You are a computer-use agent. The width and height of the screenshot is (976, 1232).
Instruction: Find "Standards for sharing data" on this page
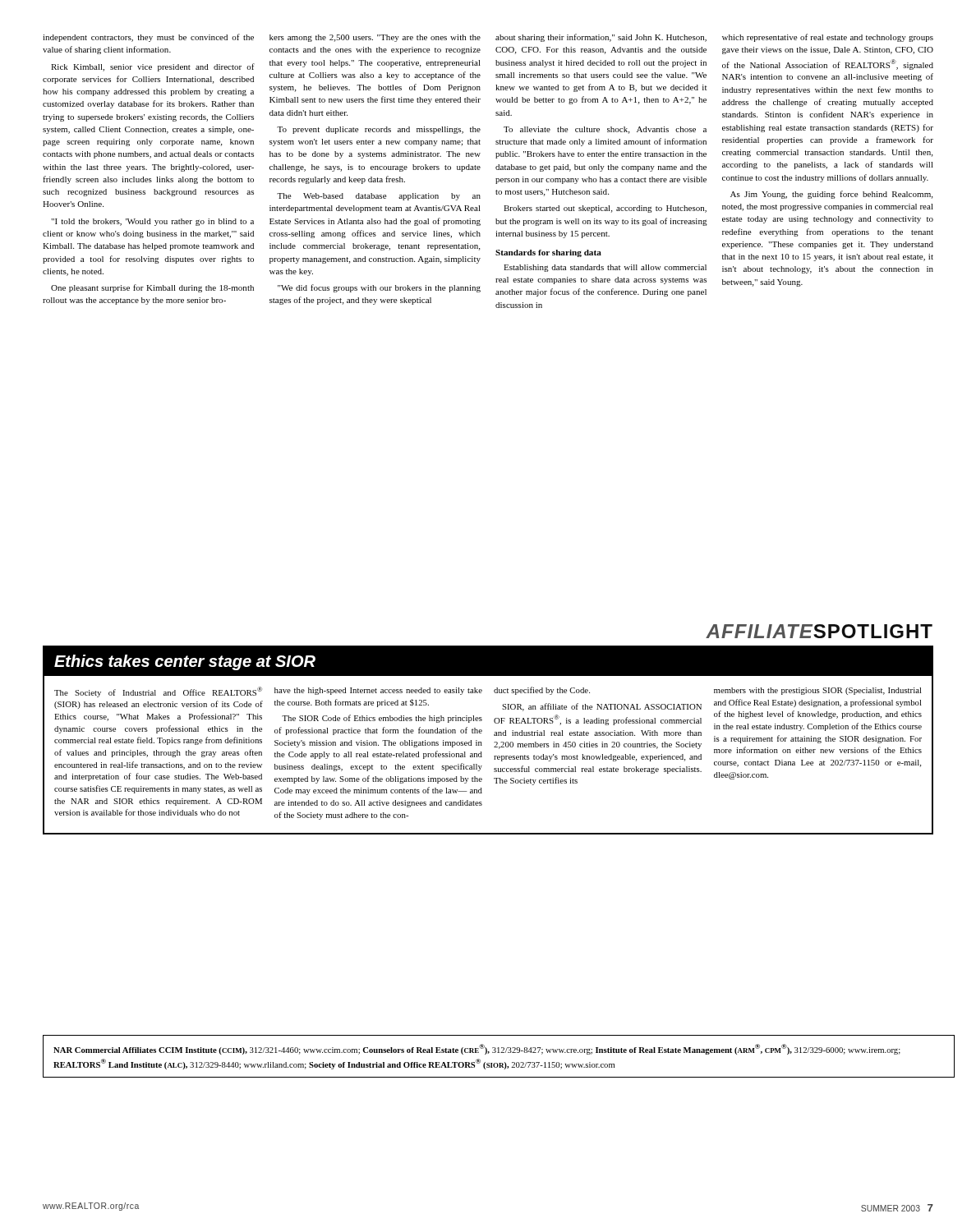[548, 252]
